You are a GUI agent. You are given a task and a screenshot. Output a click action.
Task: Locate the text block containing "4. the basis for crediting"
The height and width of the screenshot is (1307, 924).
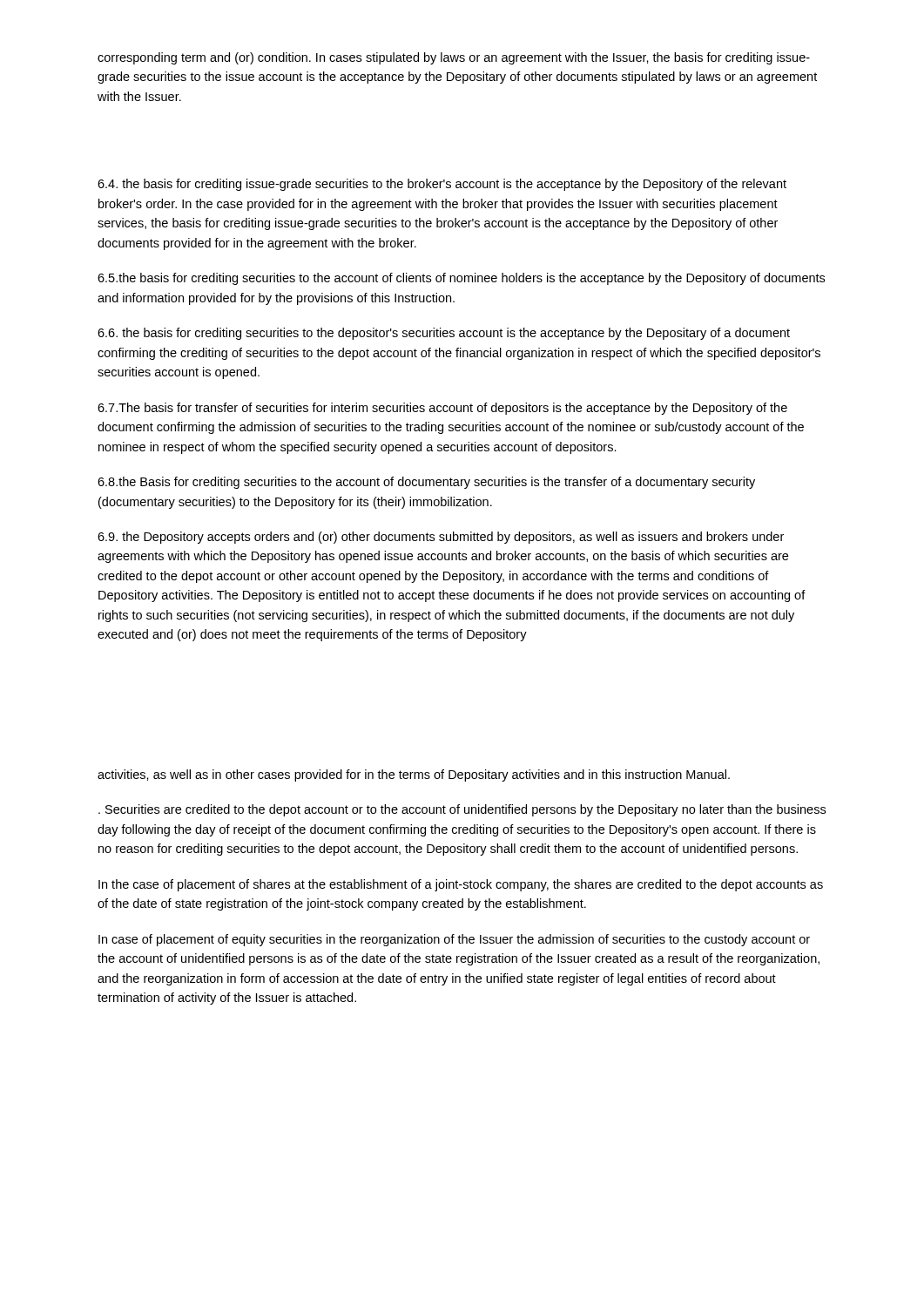442,214
